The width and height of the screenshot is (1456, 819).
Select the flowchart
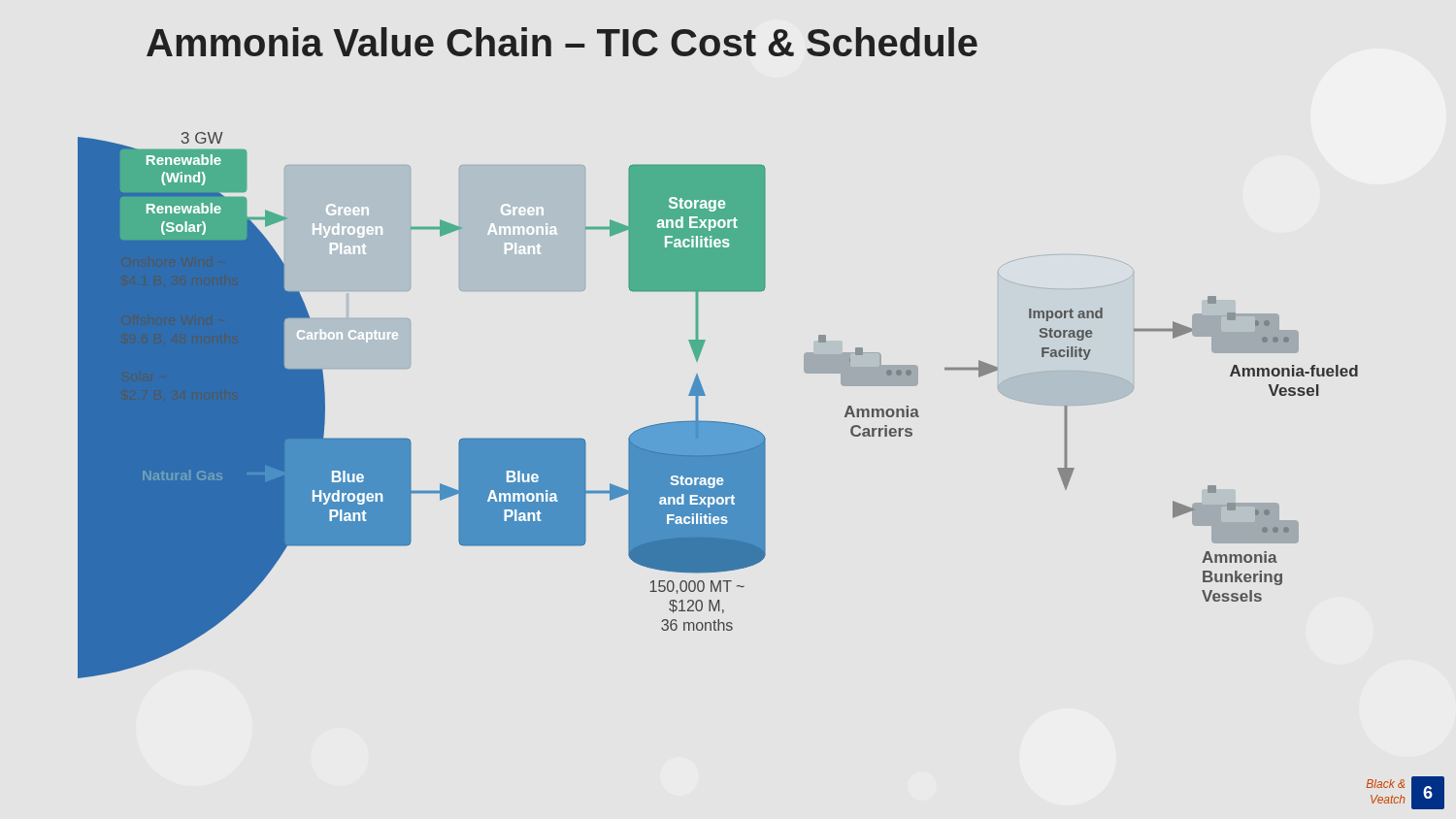765,446
